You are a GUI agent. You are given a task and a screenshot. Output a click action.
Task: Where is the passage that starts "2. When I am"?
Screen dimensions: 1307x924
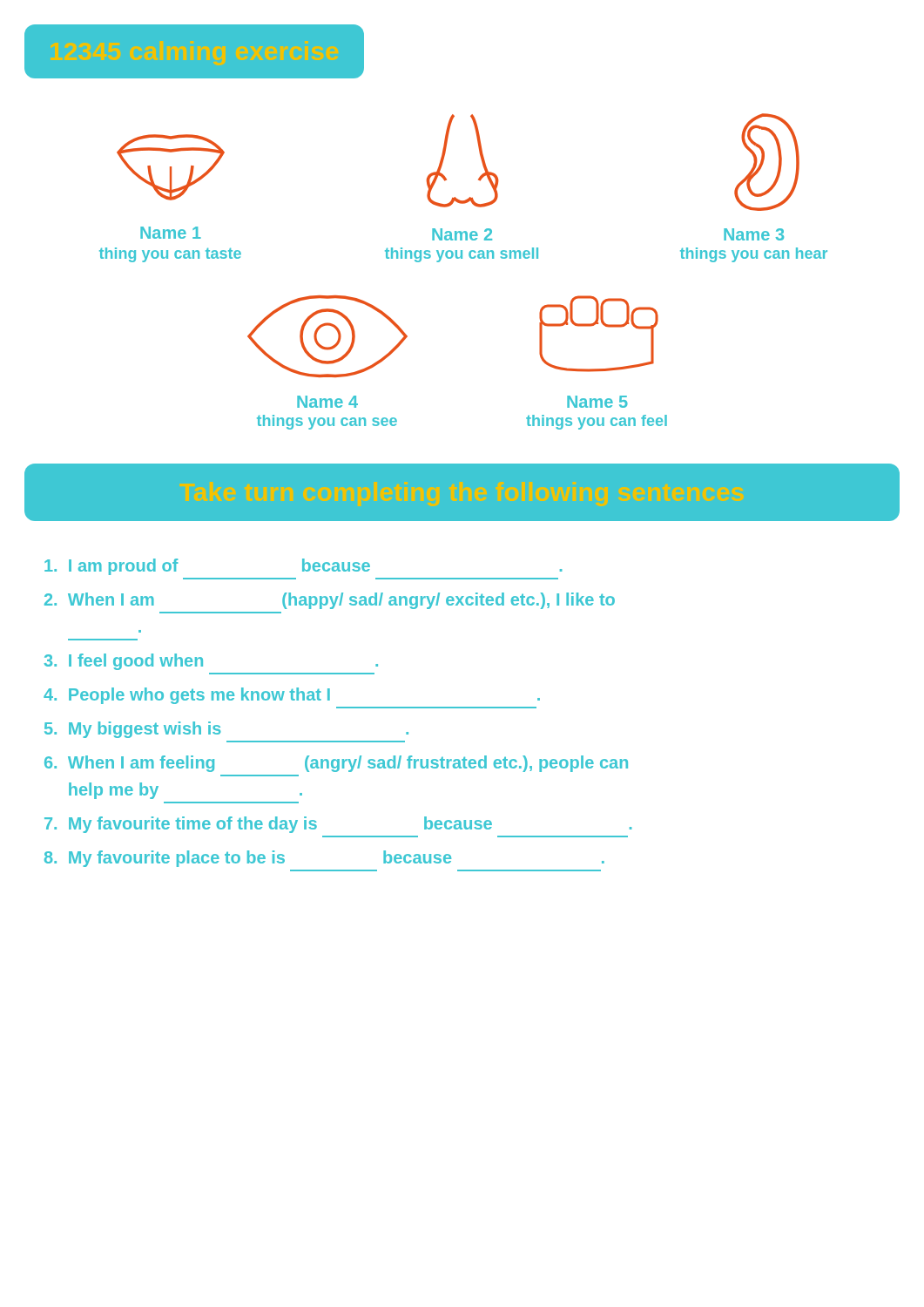pyautogui.click(x=330, y=615)
